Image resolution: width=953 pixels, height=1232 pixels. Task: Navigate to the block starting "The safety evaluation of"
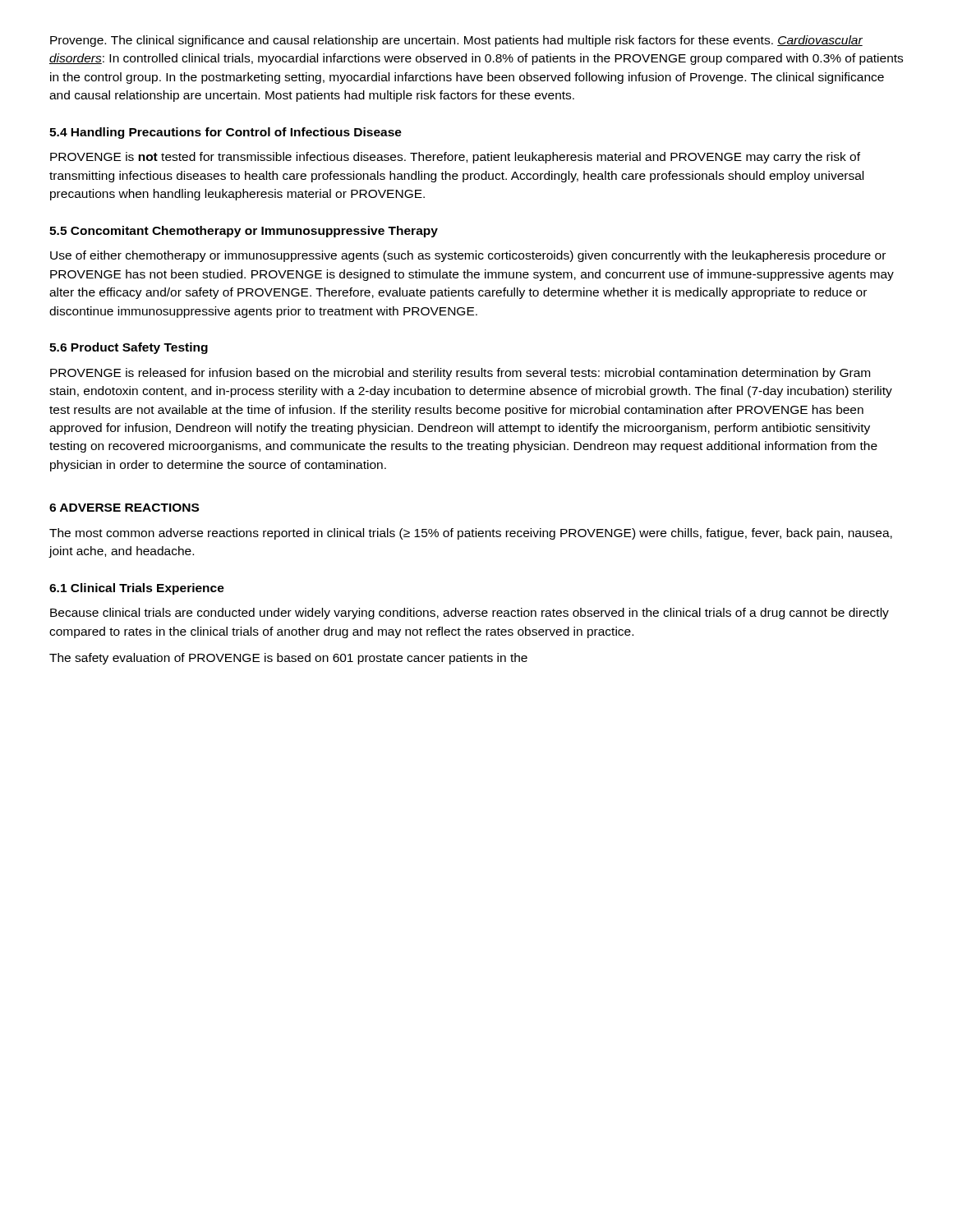(476, 658)
